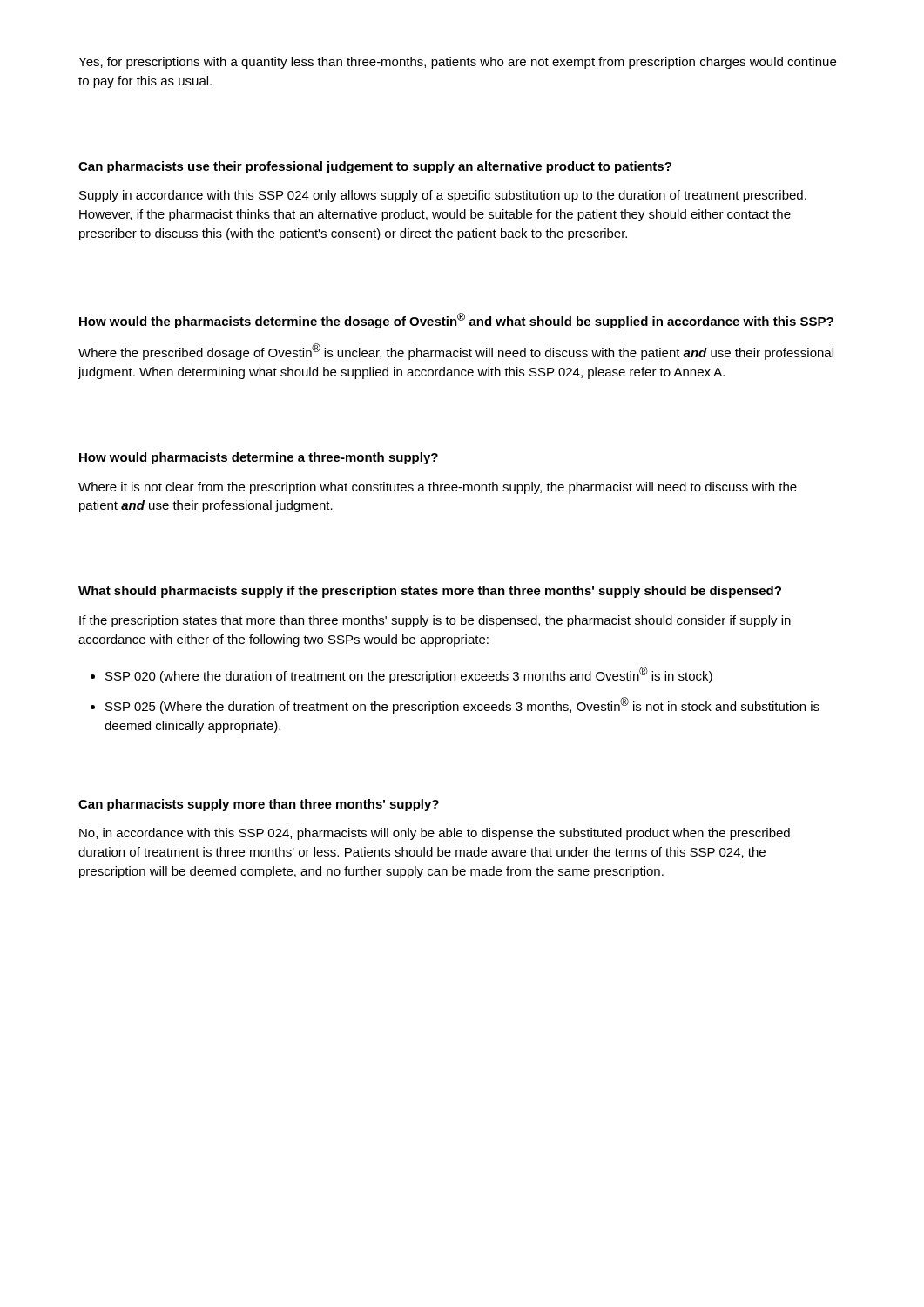Viewport: 924px width, 1307px height.
Task: Locate the section header containing "How would the"
Action: tap(456, 319)
